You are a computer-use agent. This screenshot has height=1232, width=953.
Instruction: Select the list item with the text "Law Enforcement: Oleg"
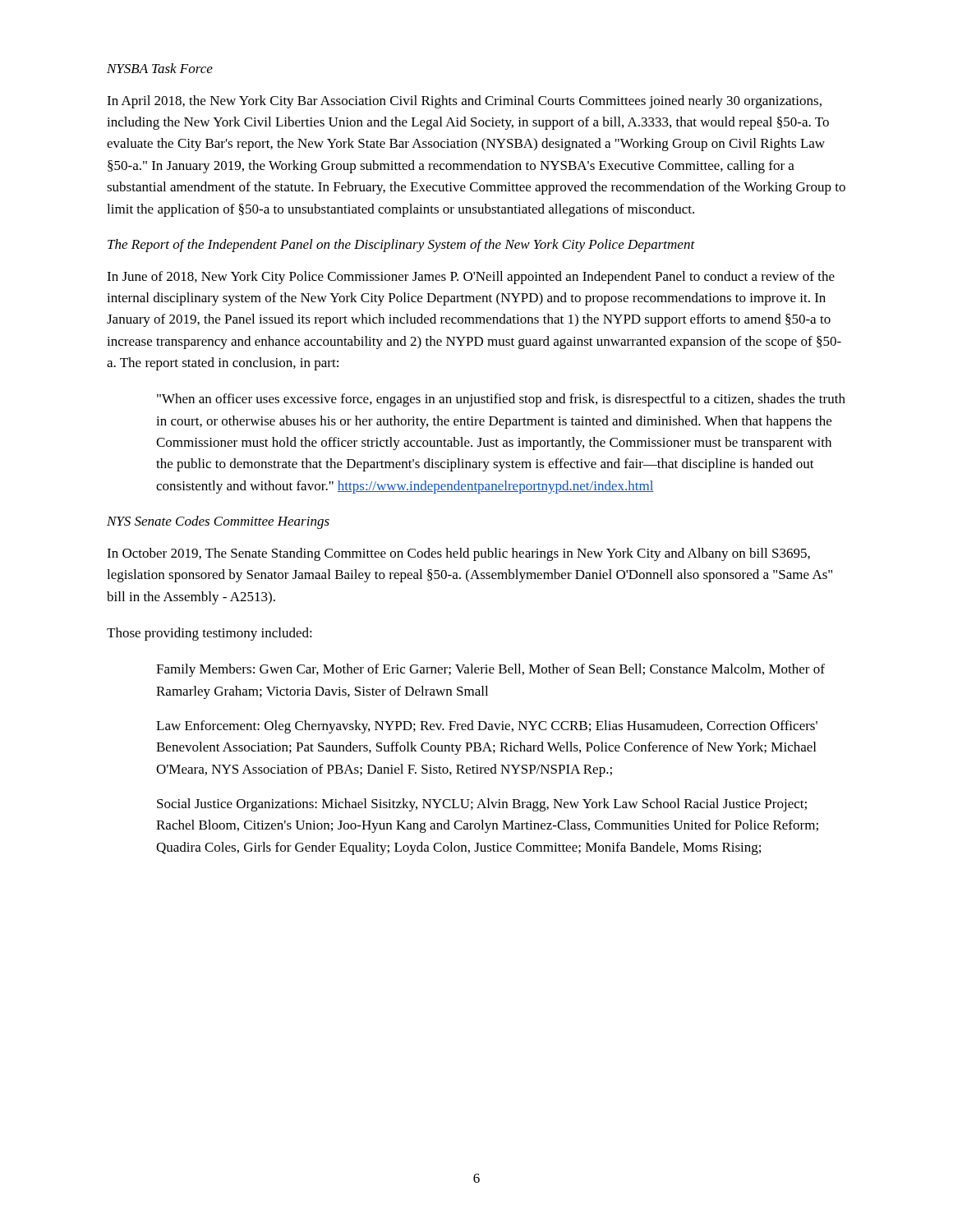[x=487, y=747]
